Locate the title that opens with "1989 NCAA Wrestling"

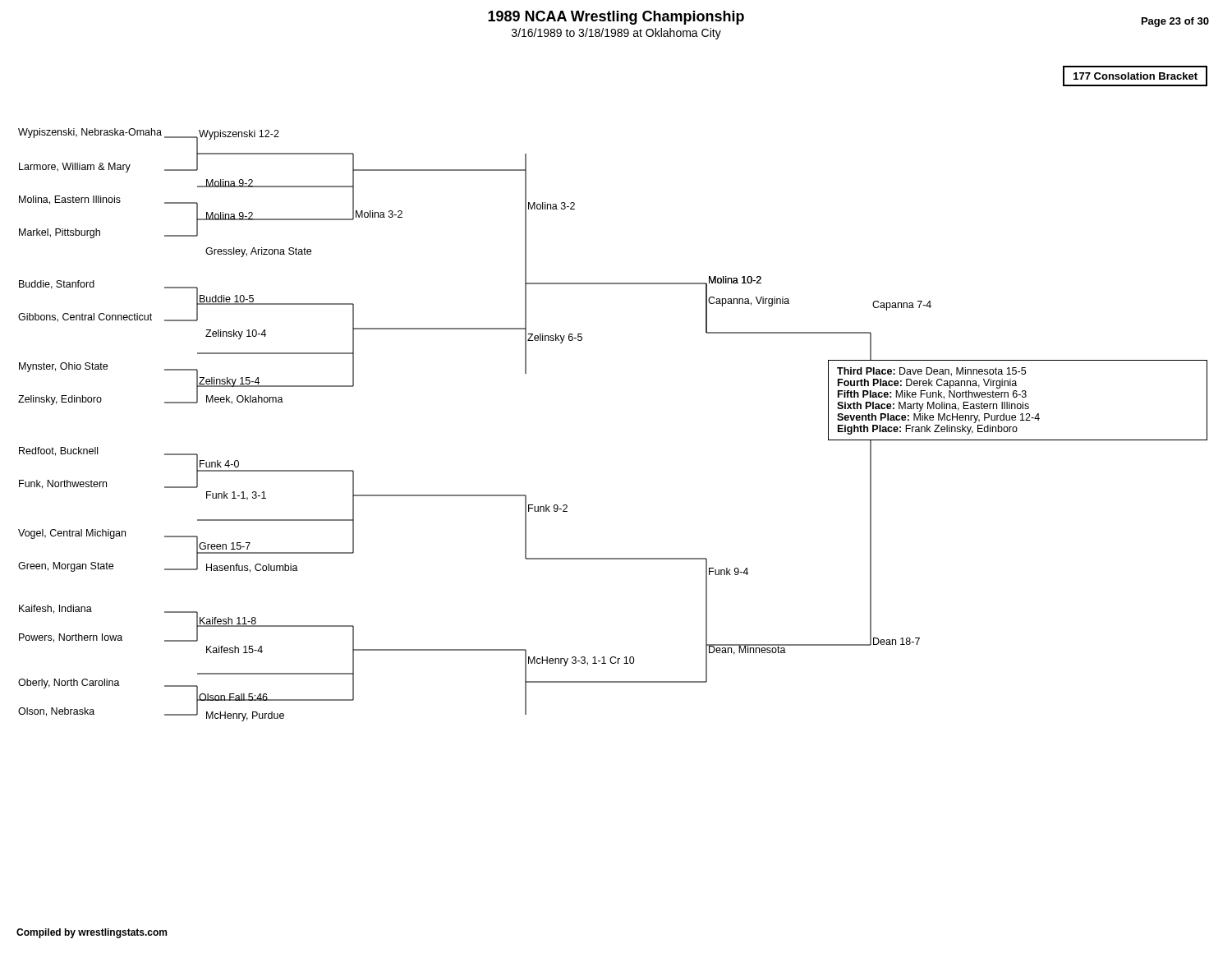coord(616,16)
